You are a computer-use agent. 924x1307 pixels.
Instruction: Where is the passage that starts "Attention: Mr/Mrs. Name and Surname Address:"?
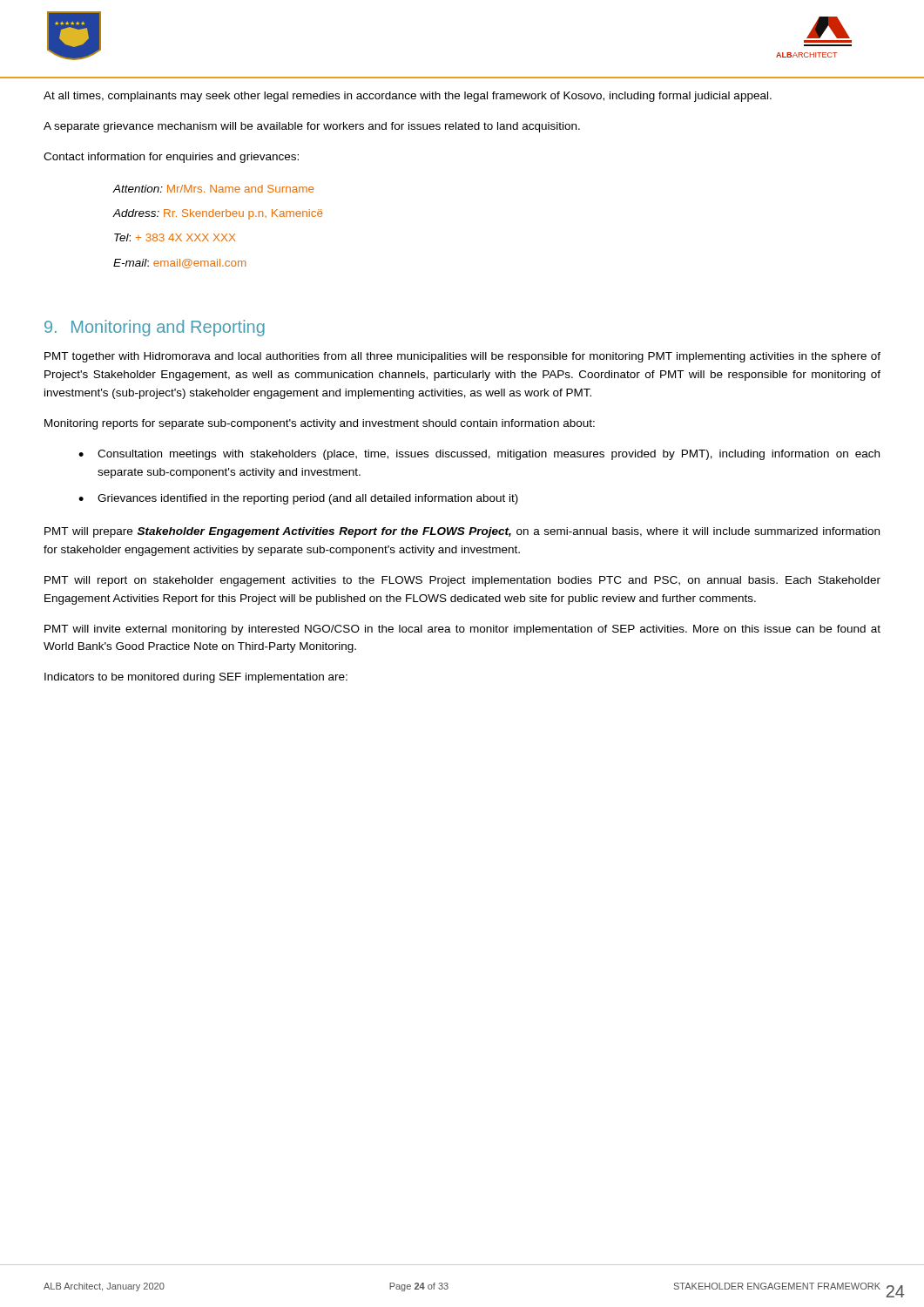(x=213, y=189)
